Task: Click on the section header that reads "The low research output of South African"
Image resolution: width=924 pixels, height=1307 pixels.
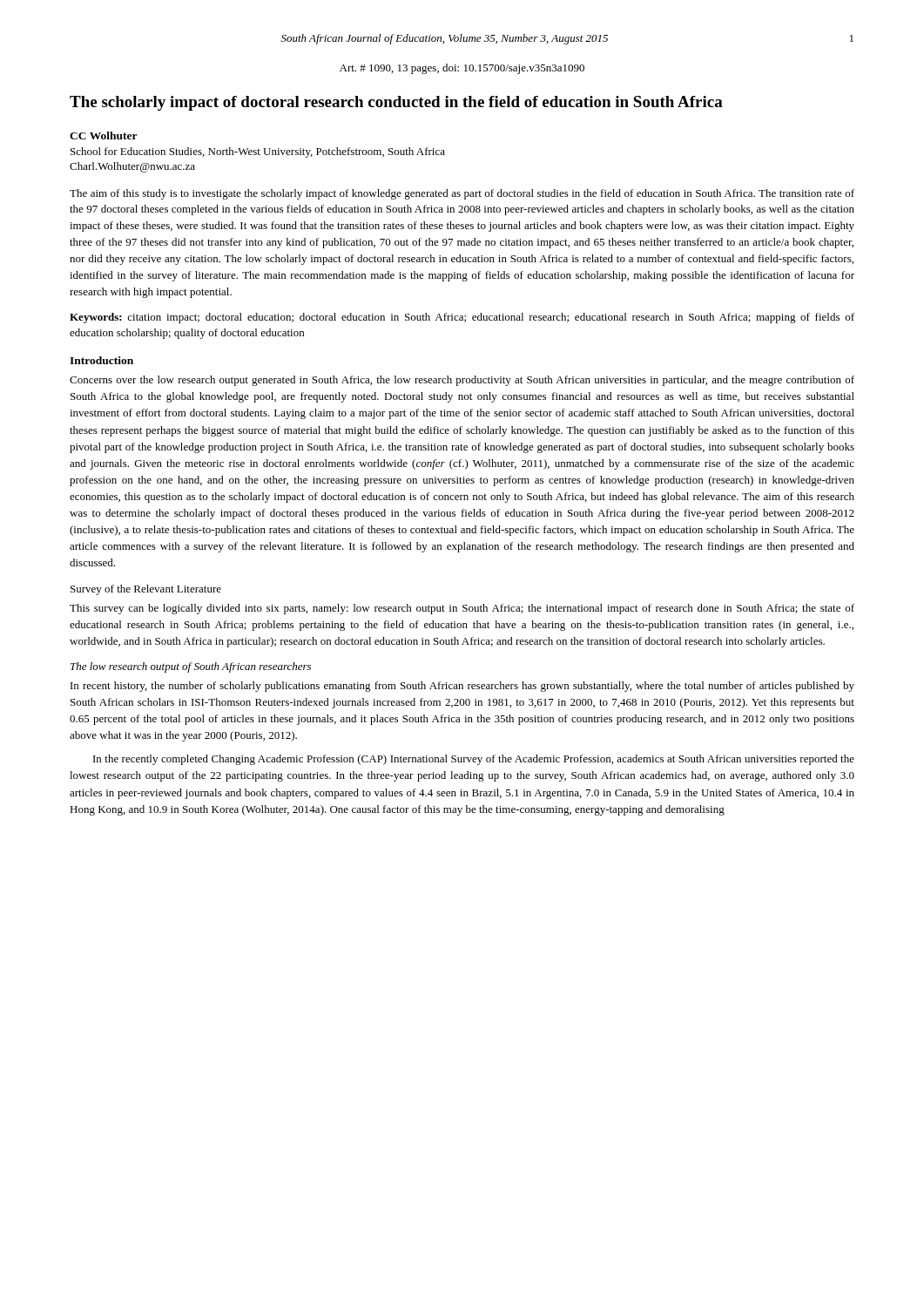Action: pyautogui.click(x=191, y=666)
